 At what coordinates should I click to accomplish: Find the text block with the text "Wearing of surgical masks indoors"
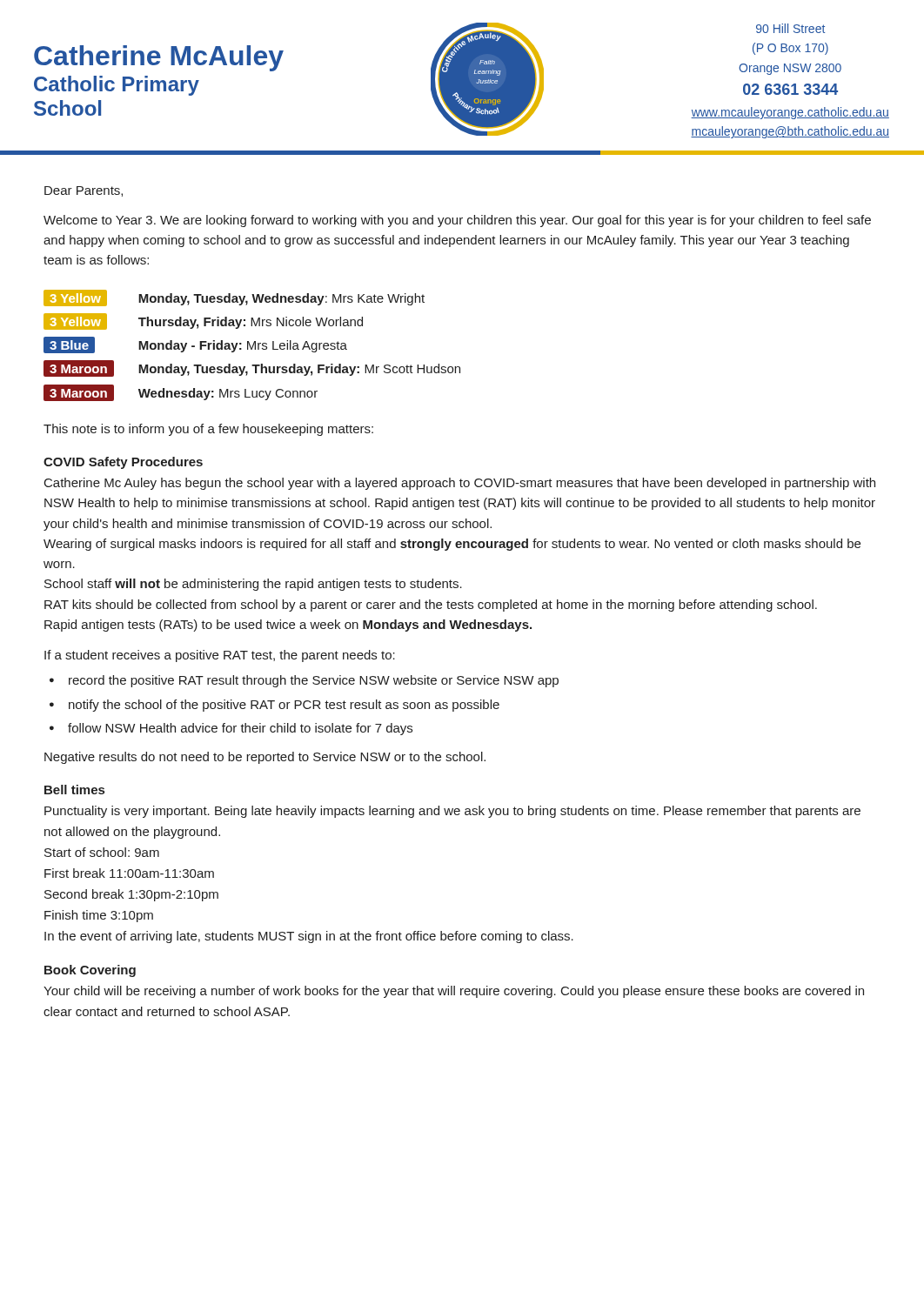click(x=452, y=553)
